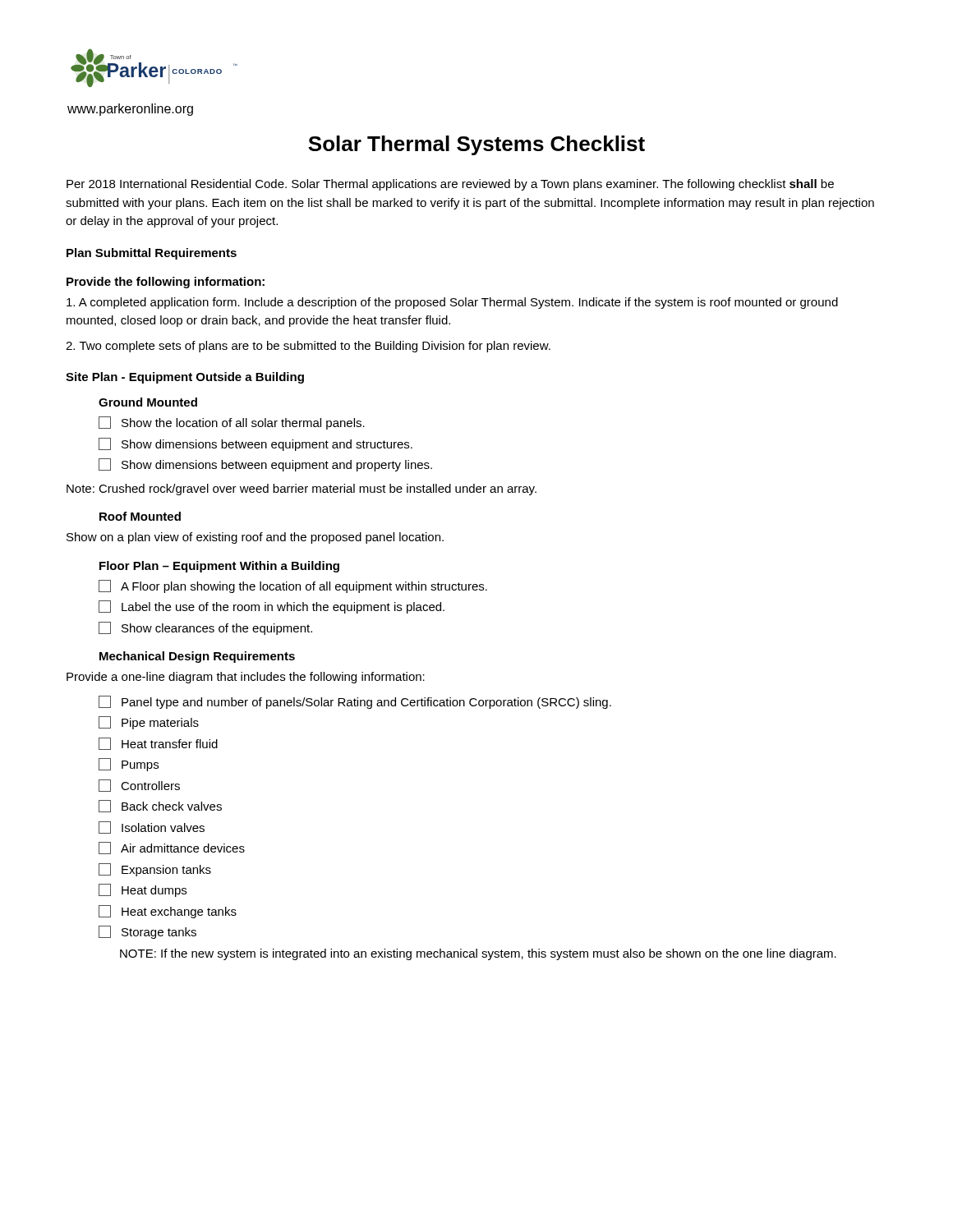Find "Air admittance devices" on this page
The image size is (953, 1232).
coord(172,849)
